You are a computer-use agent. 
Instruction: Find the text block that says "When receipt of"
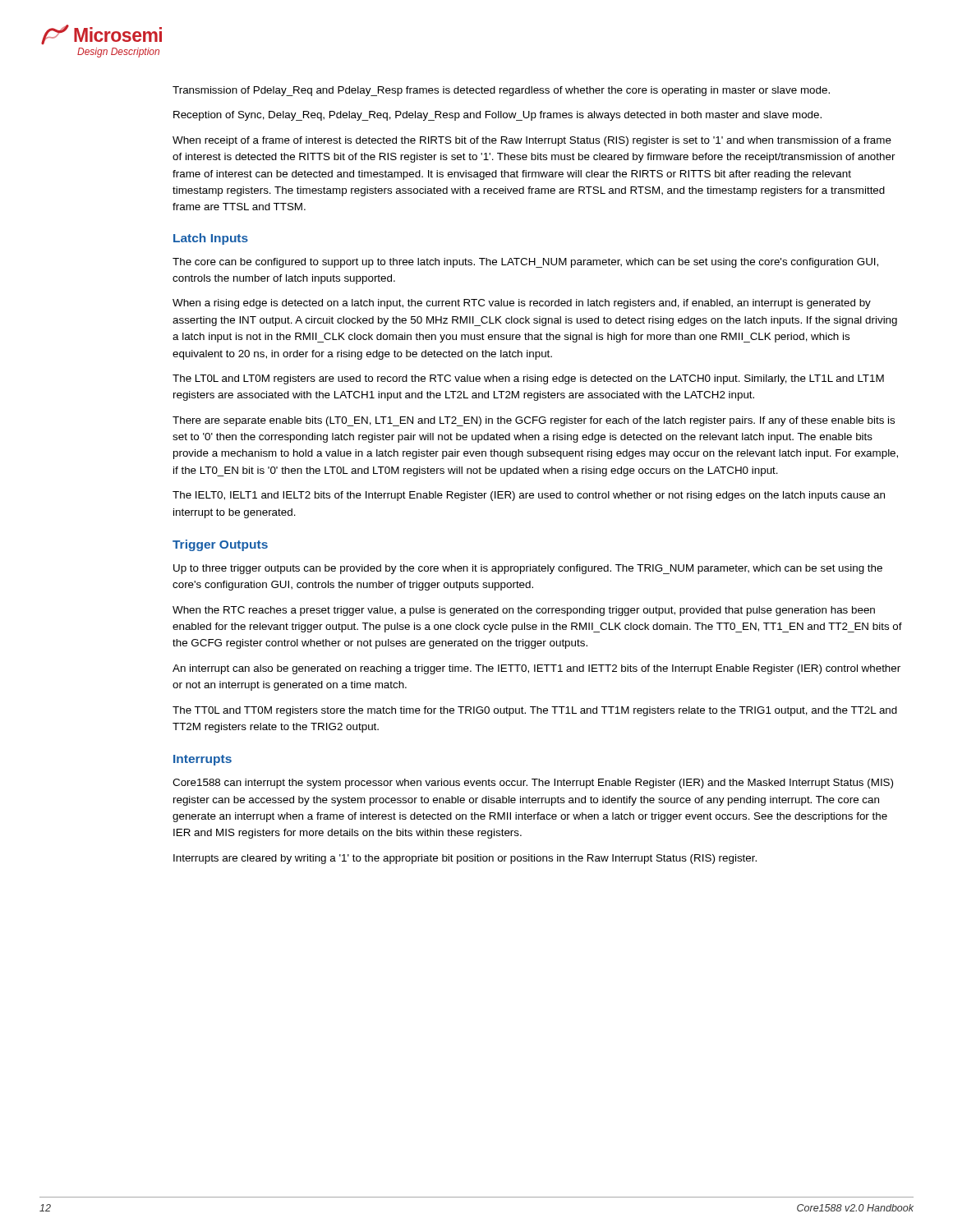(534, 173)
